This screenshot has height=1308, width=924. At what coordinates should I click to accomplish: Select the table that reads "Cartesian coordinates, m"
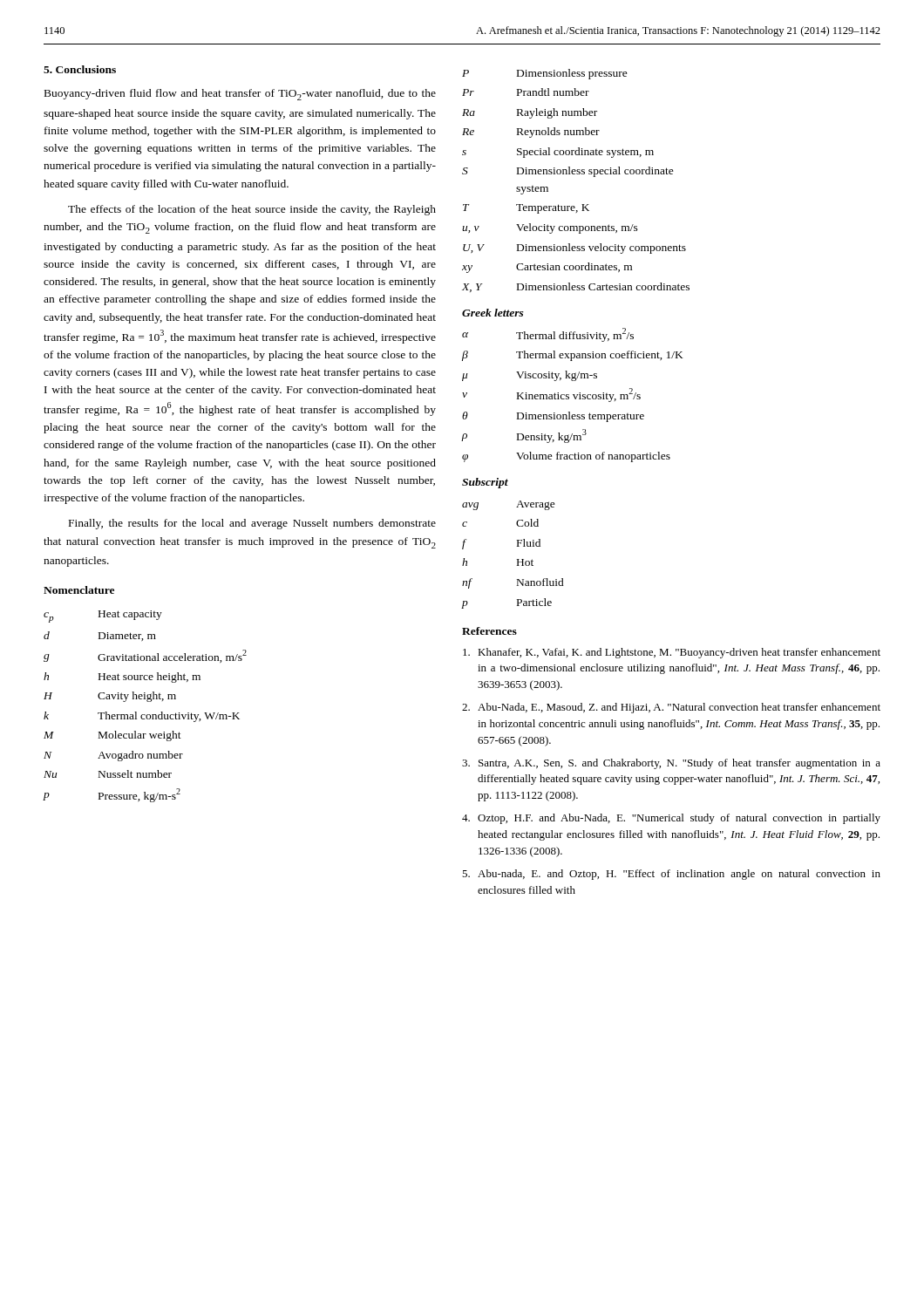pos(671,180)
